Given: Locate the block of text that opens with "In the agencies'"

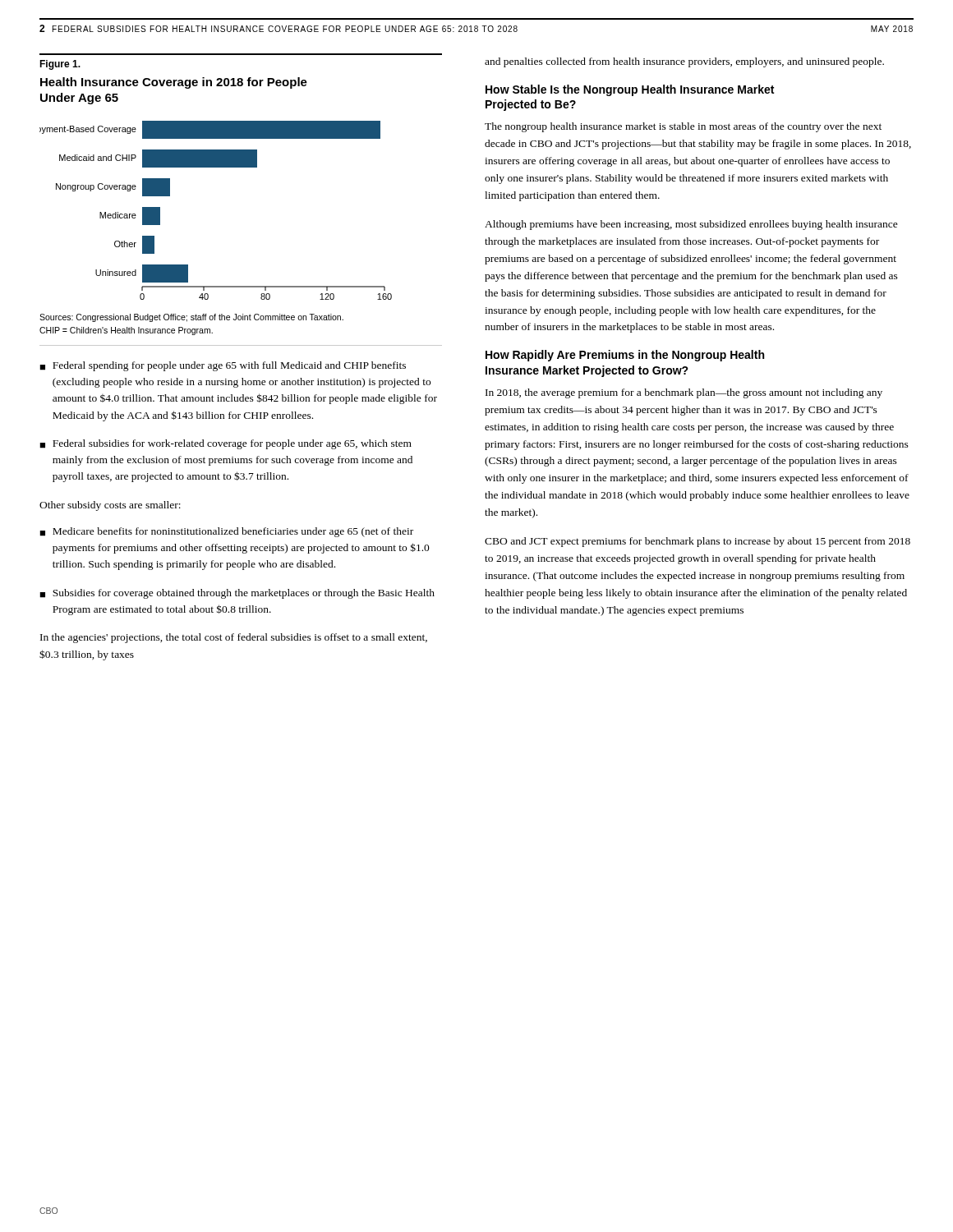Looking at the screenshot, I should coord(234,646).
